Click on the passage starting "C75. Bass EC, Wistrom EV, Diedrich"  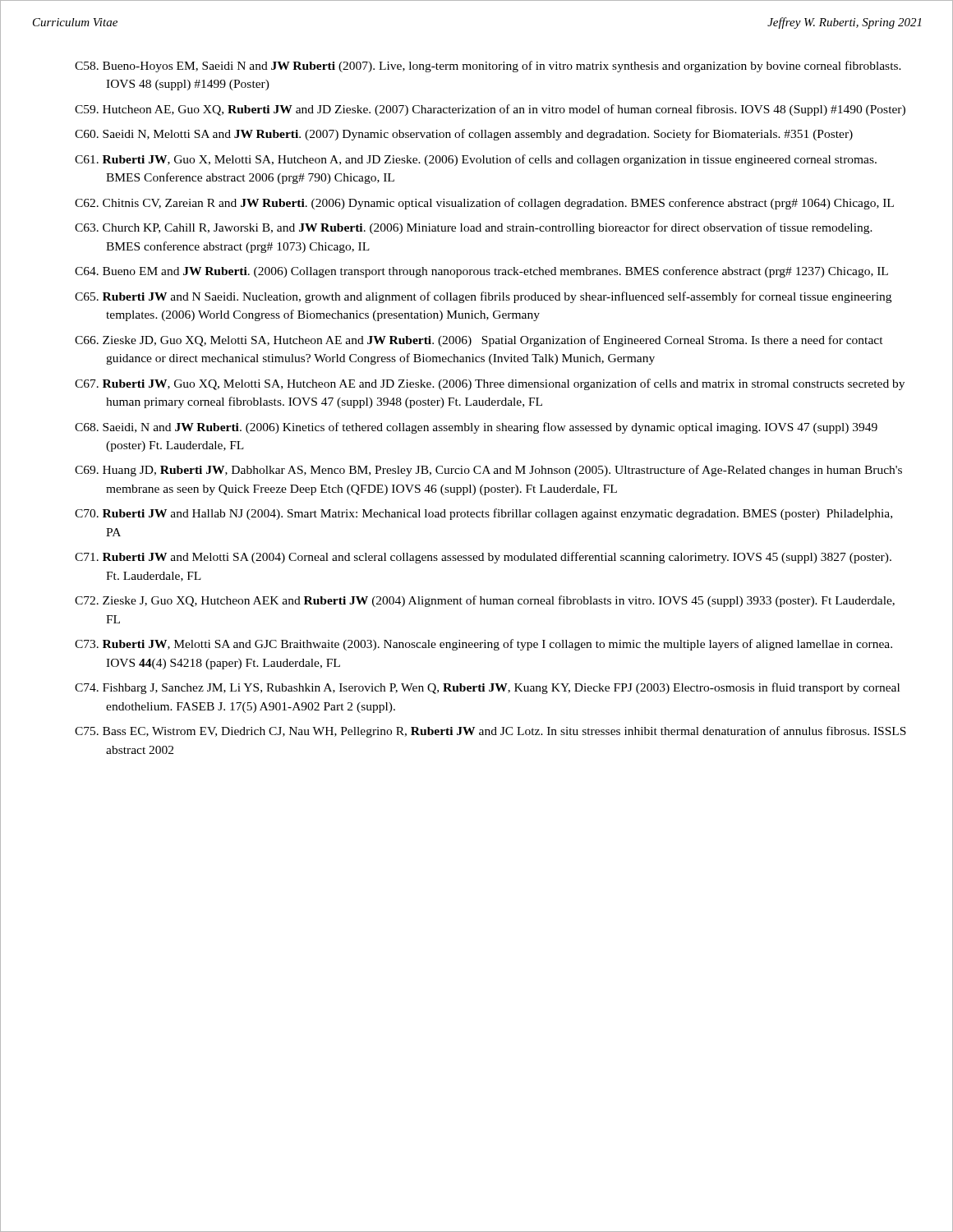click(x=491, y=740)
